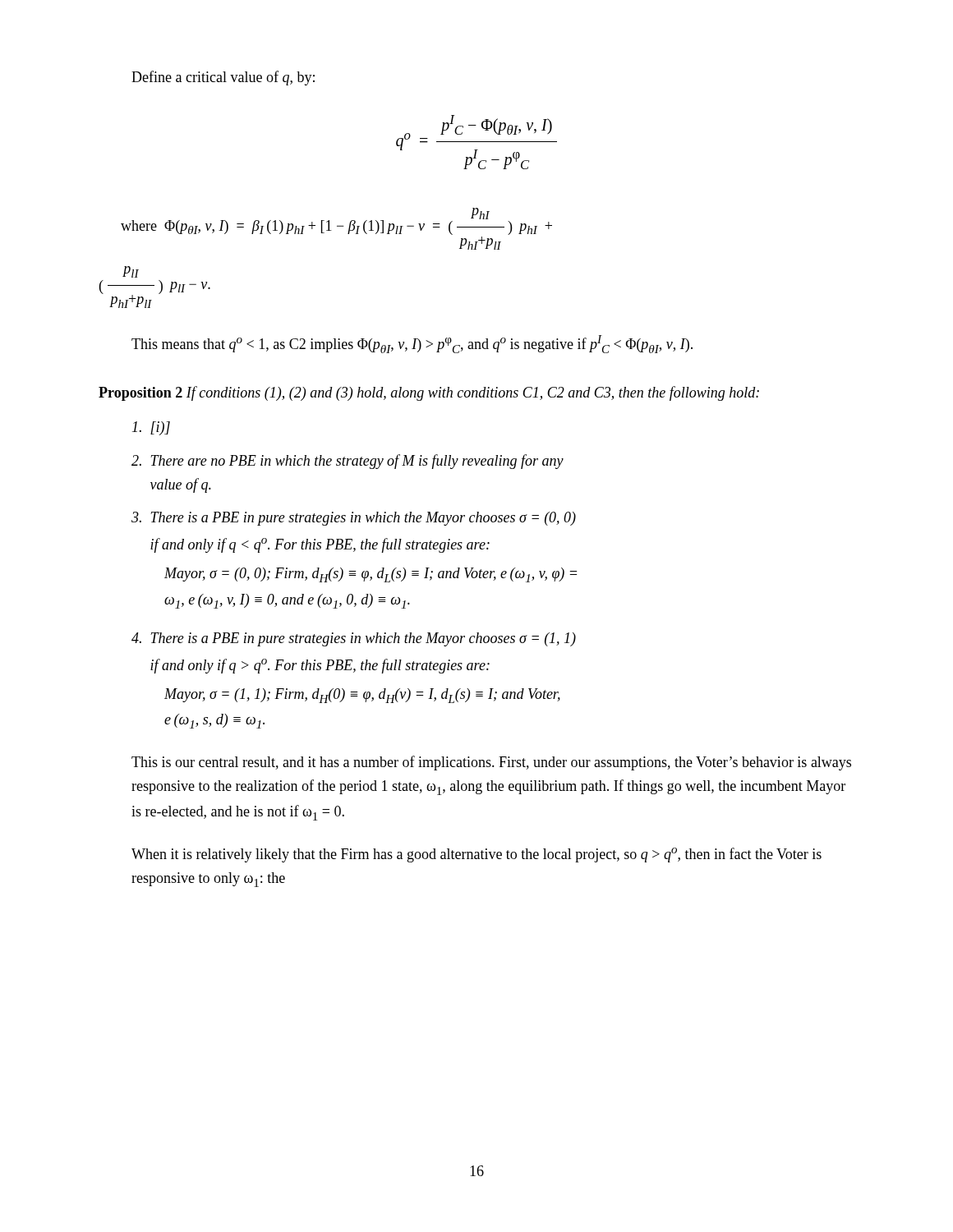
Task: Locate the text block containing "Define a critical value of"
Action: [224, 77]
